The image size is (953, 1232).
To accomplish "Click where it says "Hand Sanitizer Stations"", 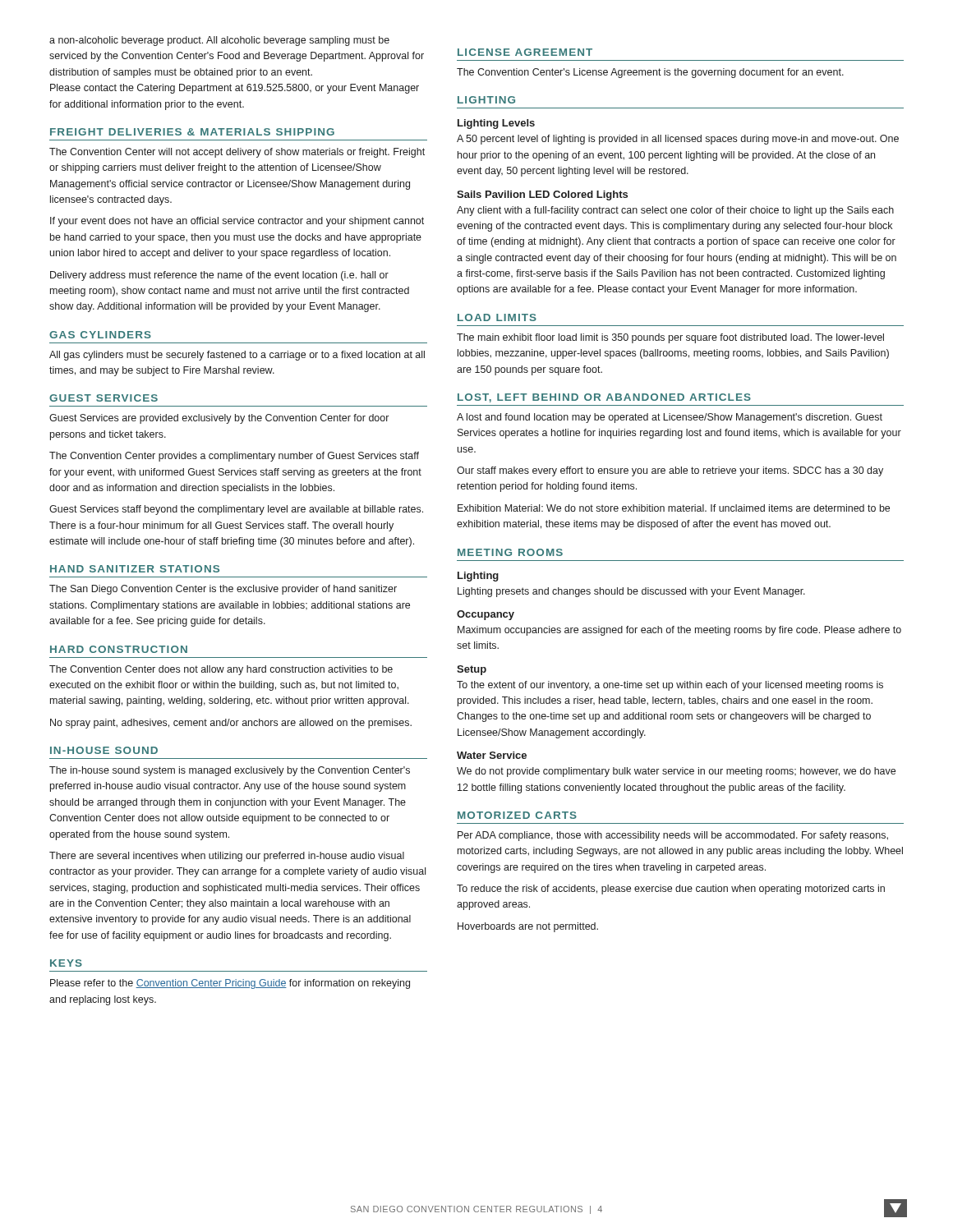I will coord(238,570).
